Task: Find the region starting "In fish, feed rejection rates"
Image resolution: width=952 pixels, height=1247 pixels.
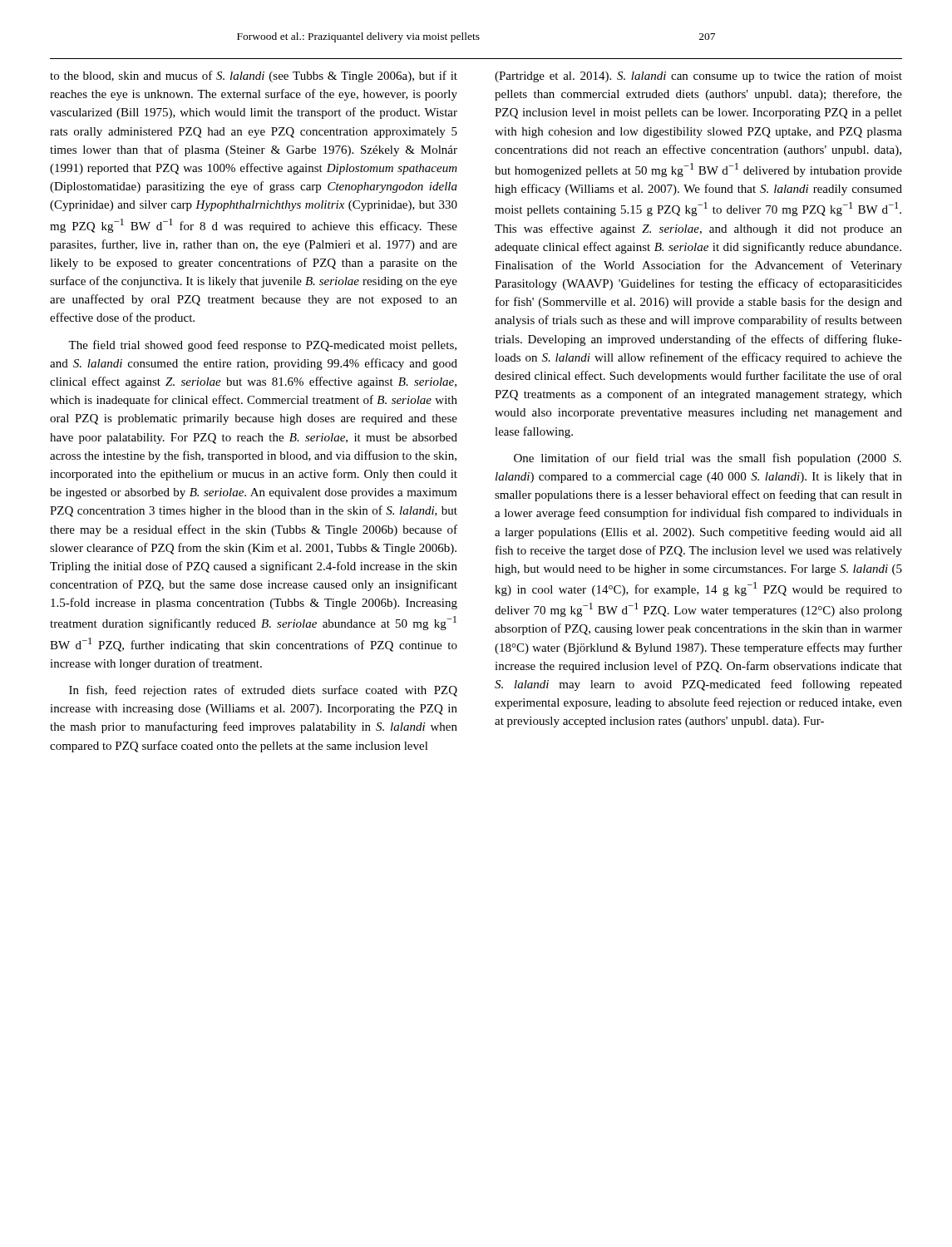Action: [x=254, y=718]
